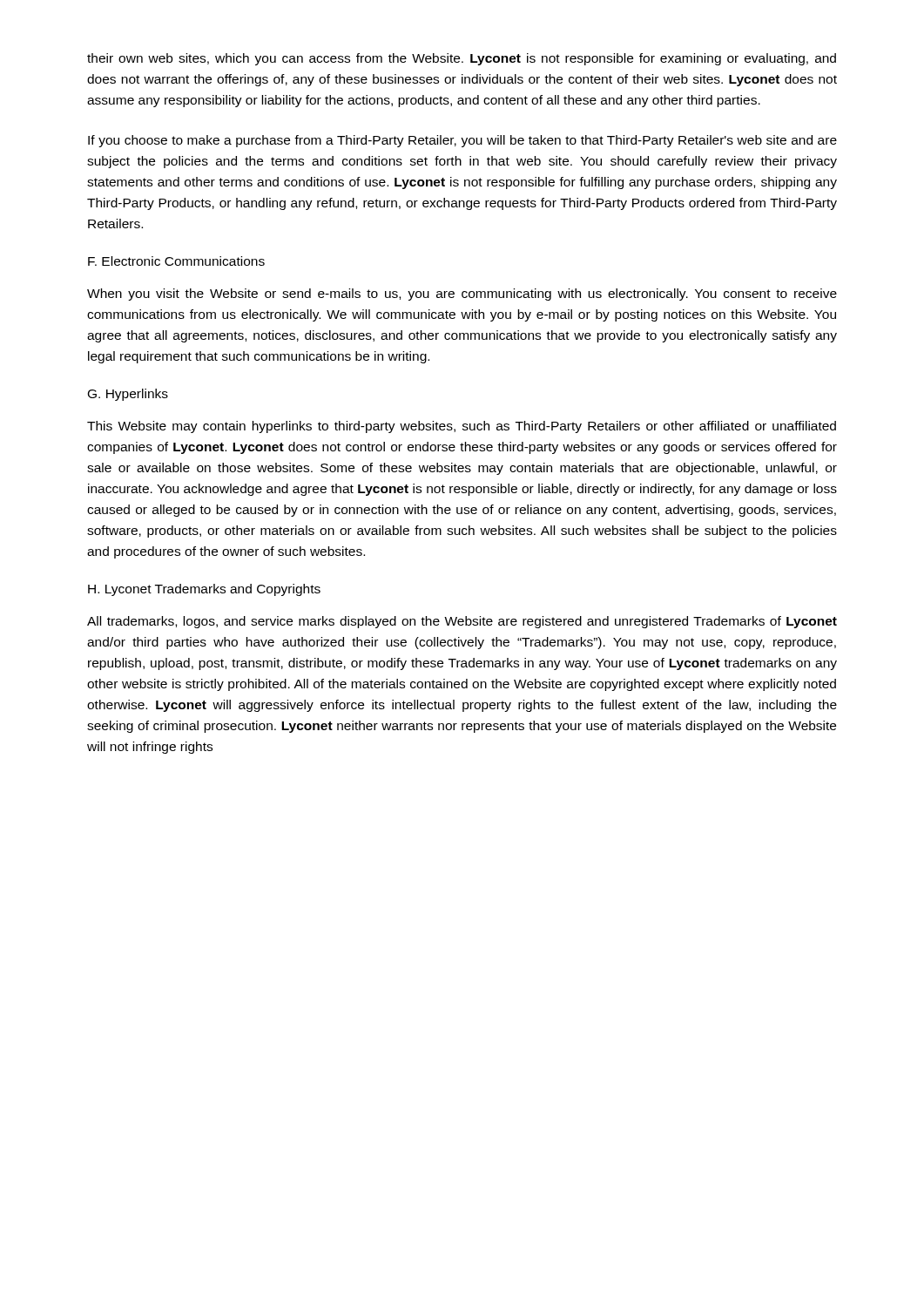The width and height of the screenshot is (924, 1307).
Task: Find the block starting "H. Lyconet Trademarks and Copyrights"
Action: click(x=204, y=589)
